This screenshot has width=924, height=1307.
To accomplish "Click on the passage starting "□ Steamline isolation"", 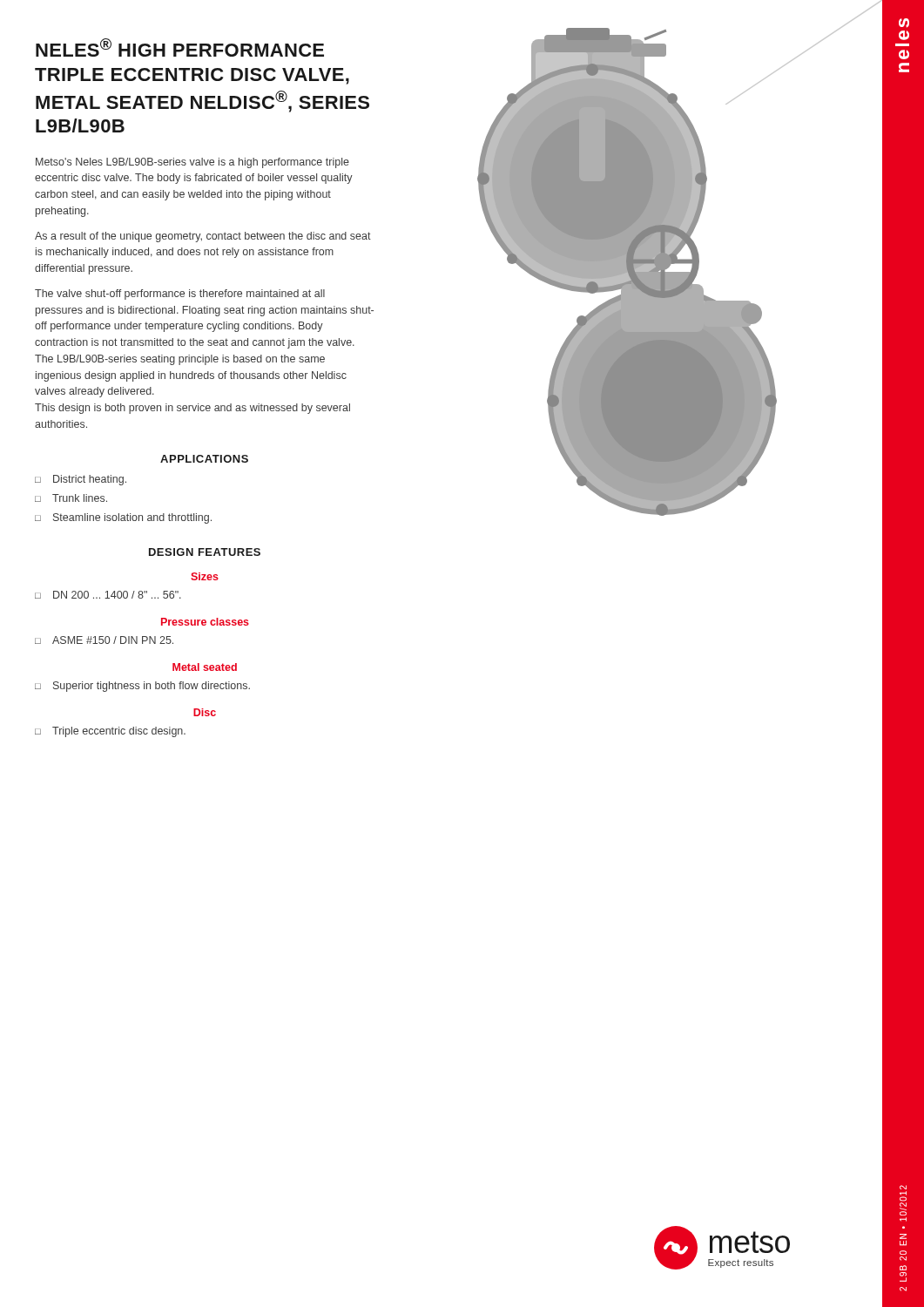I will tap(124, 517).
